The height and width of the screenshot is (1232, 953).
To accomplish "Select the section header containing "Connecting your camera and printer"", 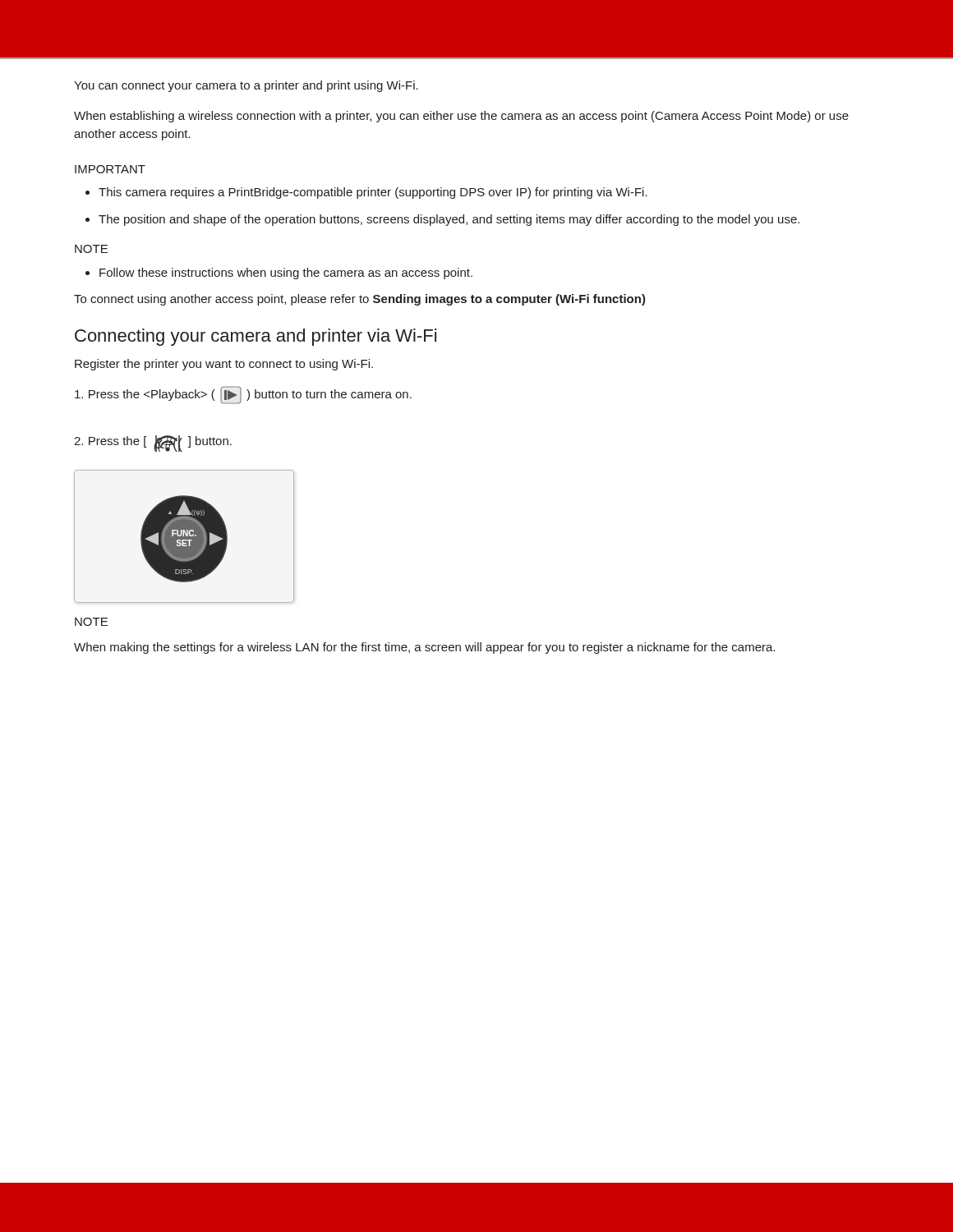I will 256,335.
